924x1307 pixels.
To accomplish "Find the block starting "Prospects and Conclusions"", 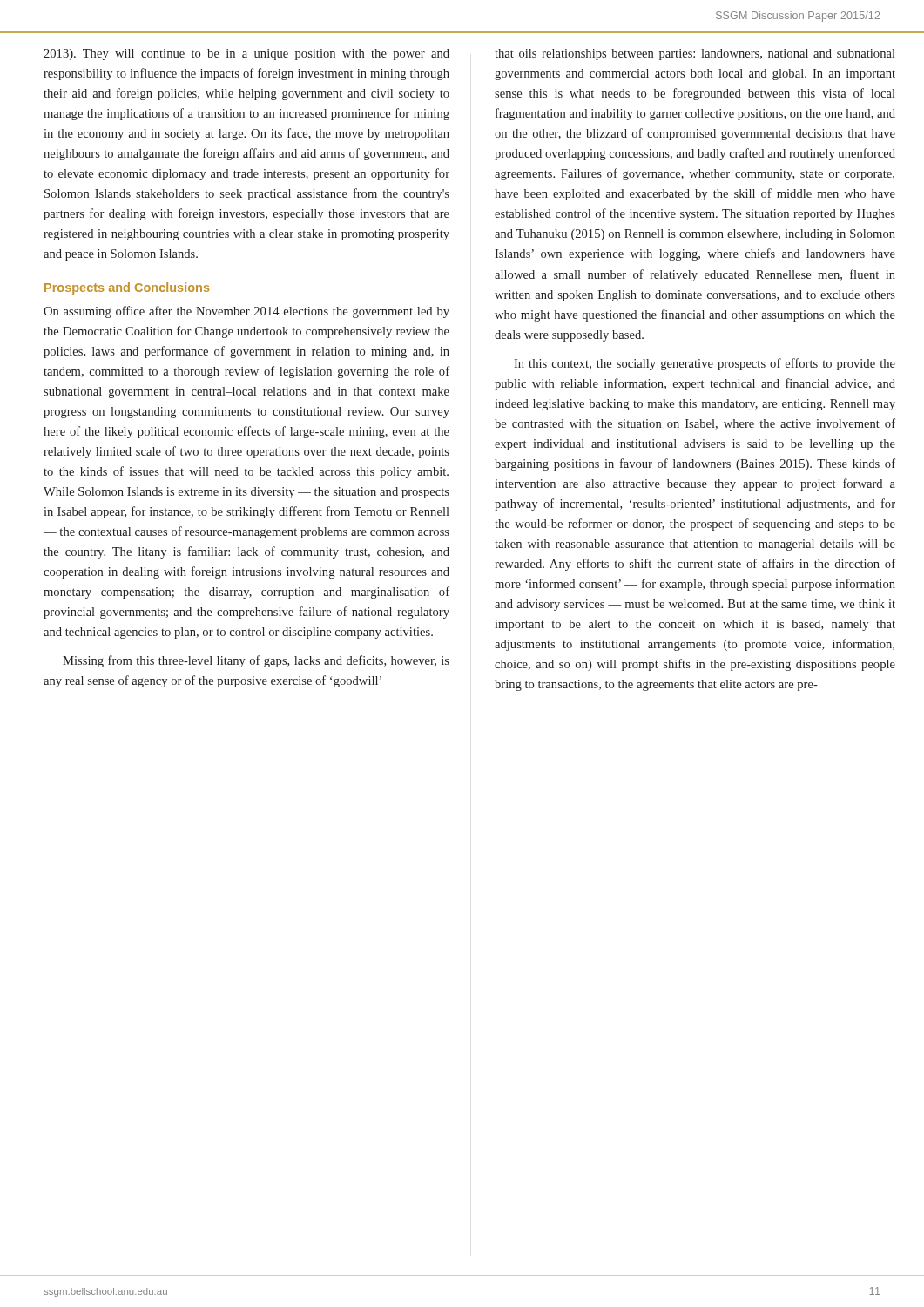I will [x=127, y=287].
